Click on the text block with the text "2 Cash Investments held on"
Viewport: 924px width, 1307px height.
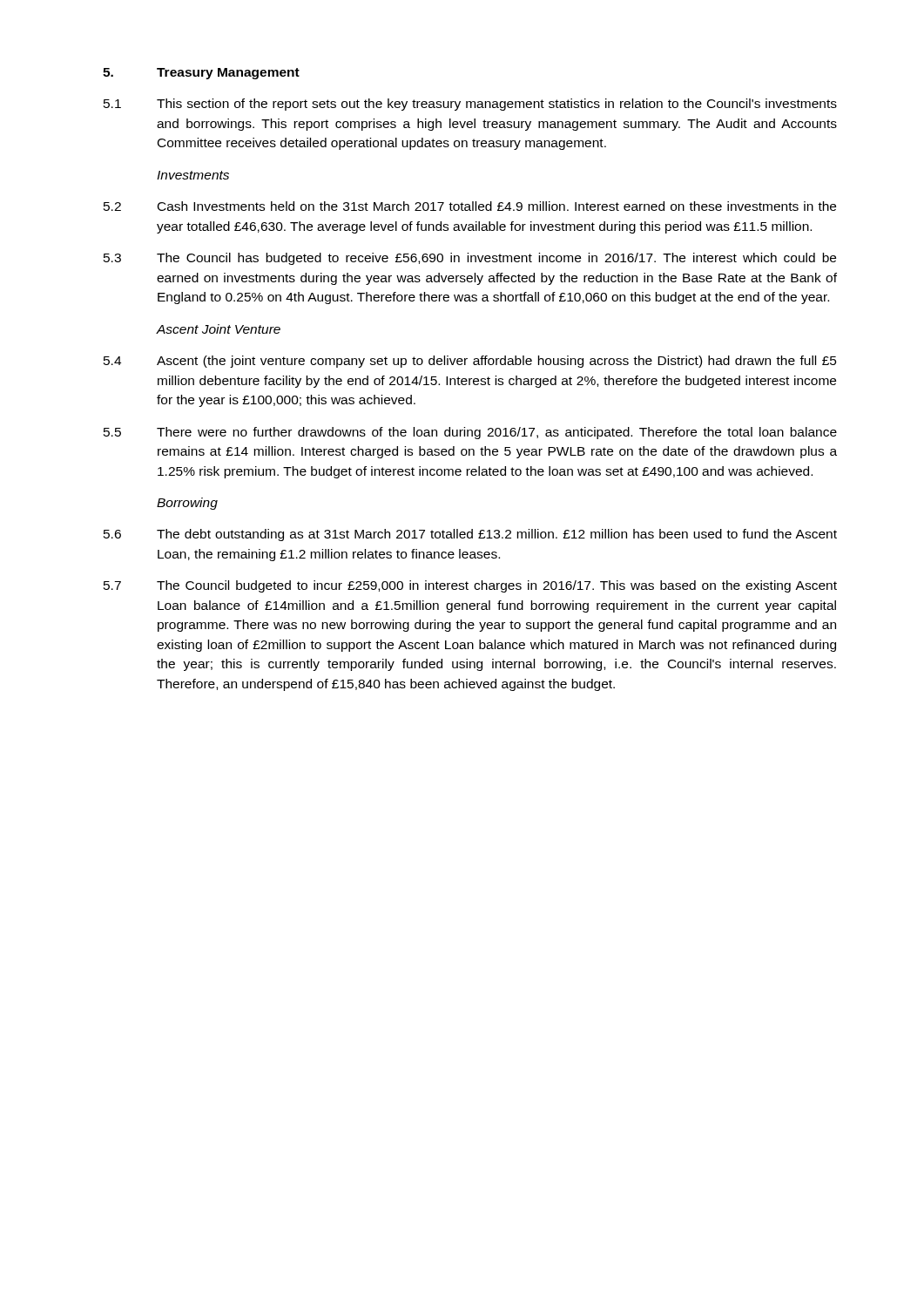pos(470,217)
